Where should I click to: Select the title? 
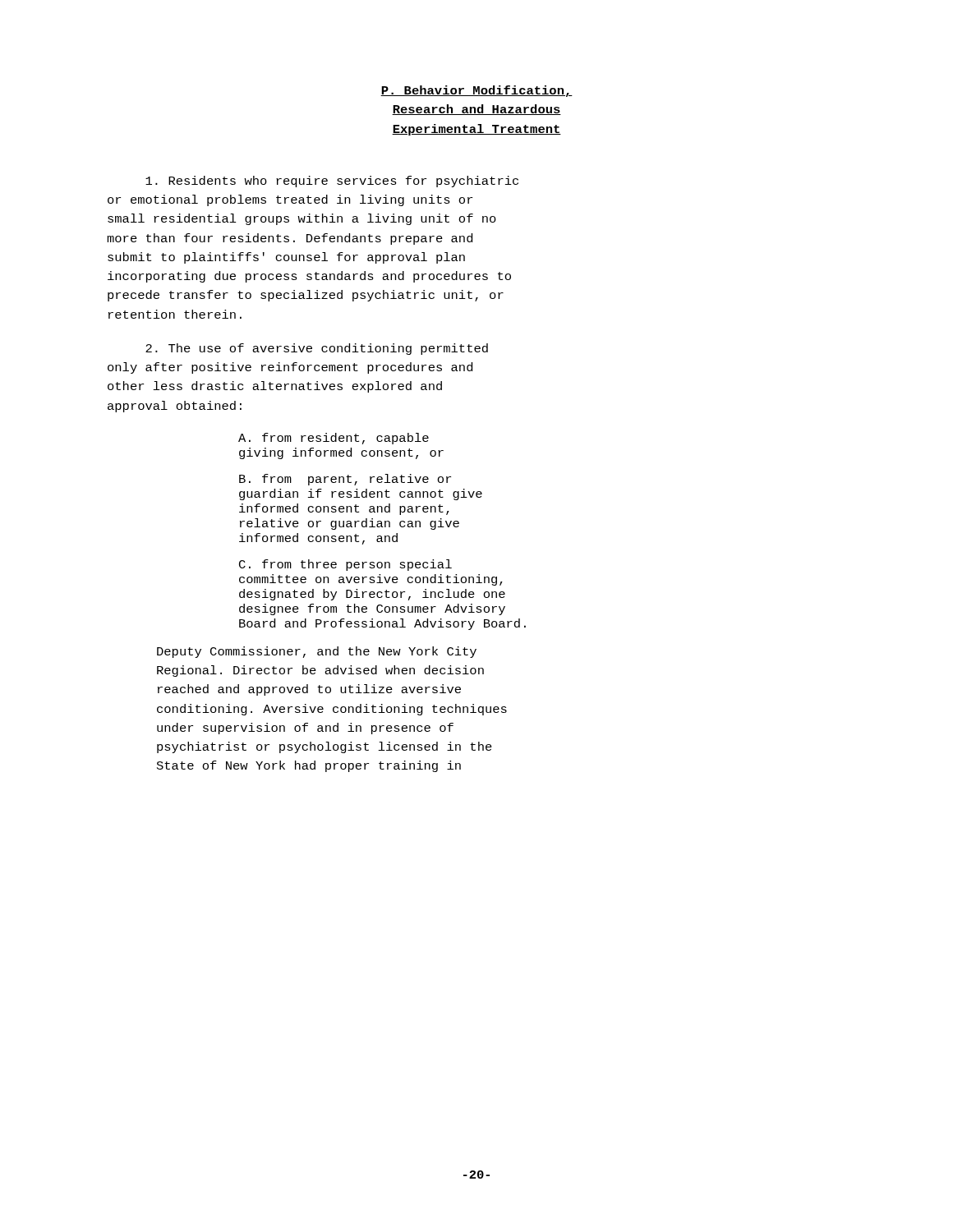[476, 111]
